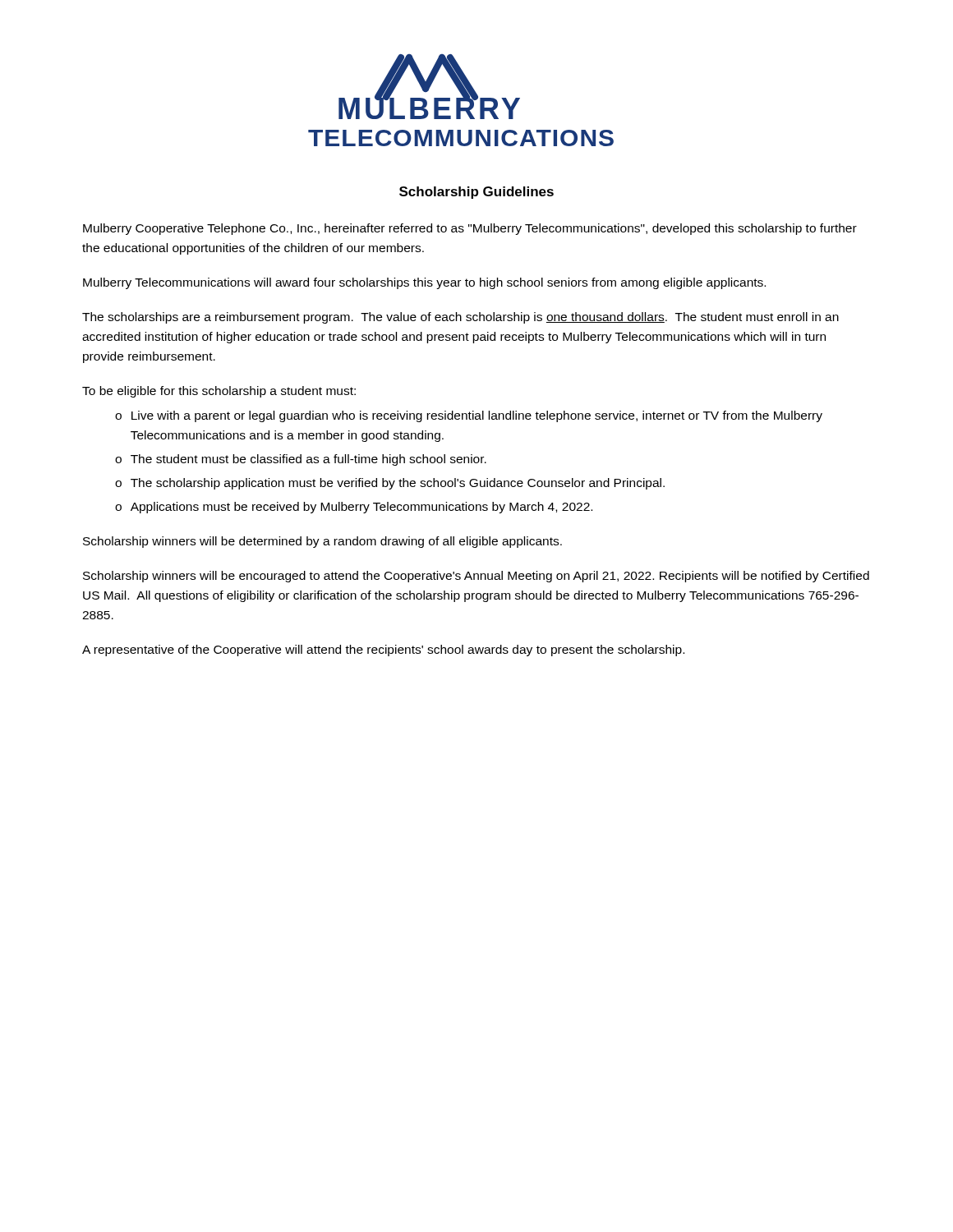Click on the passage starting "o The student must be classified as a"
The height and width of the screenshot is (1232, 953).
click(x=493, y=459)
